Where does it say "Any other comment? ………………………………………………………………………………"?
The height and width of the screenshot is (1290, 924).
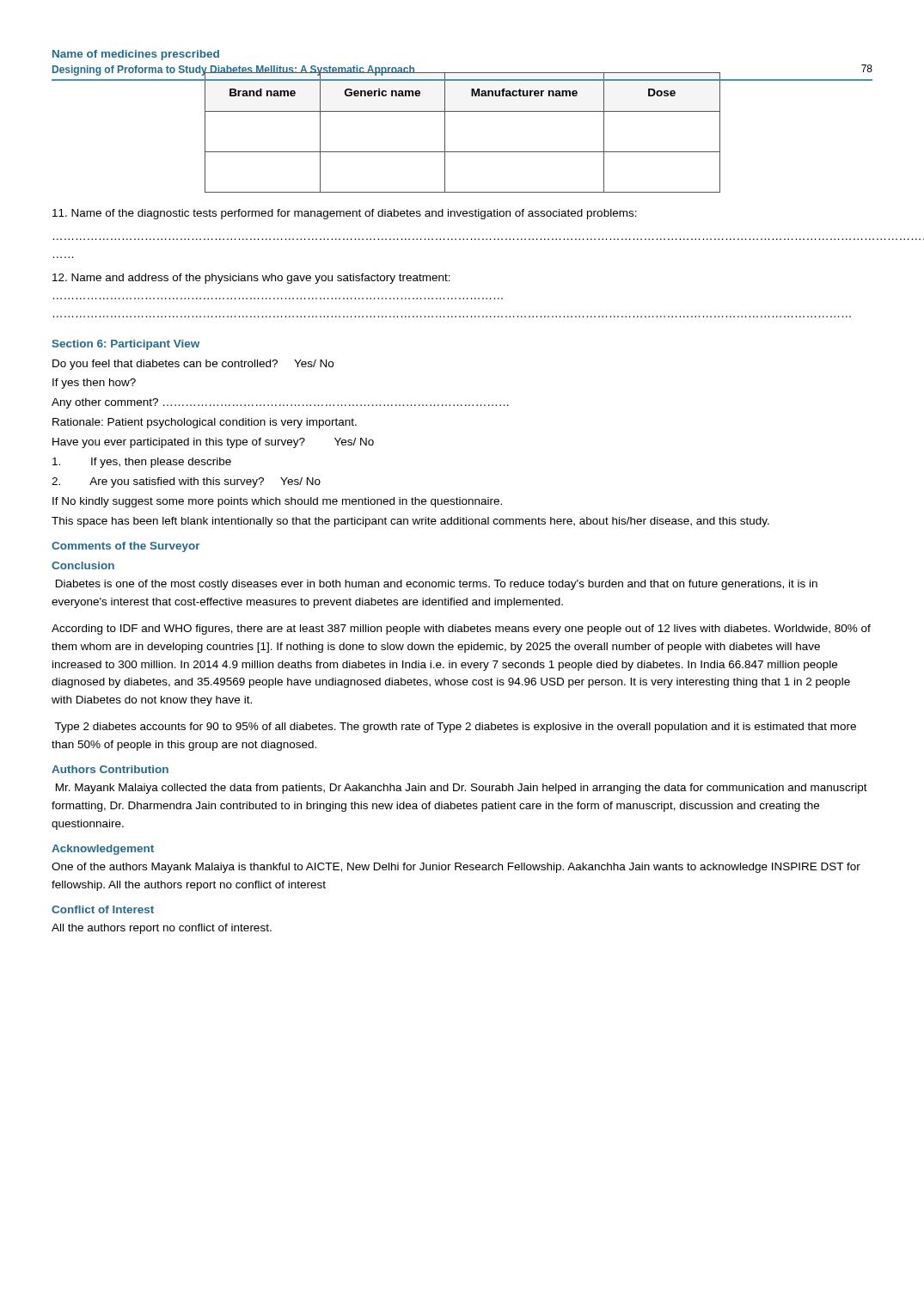point(281,402)
